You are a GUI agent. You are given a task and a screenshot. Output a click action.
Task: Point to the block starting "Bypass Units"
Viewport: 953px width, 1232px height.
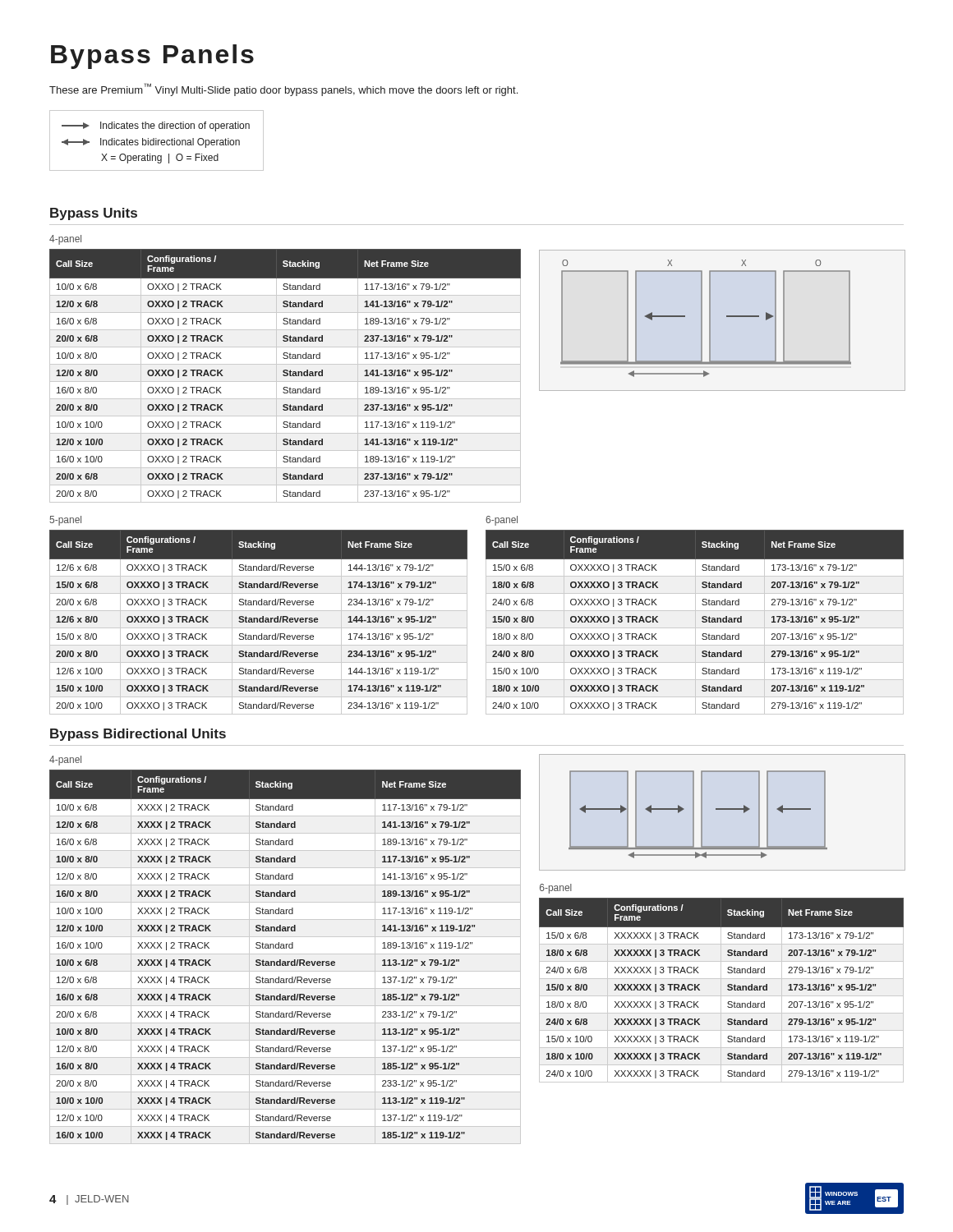coord(476,215)
